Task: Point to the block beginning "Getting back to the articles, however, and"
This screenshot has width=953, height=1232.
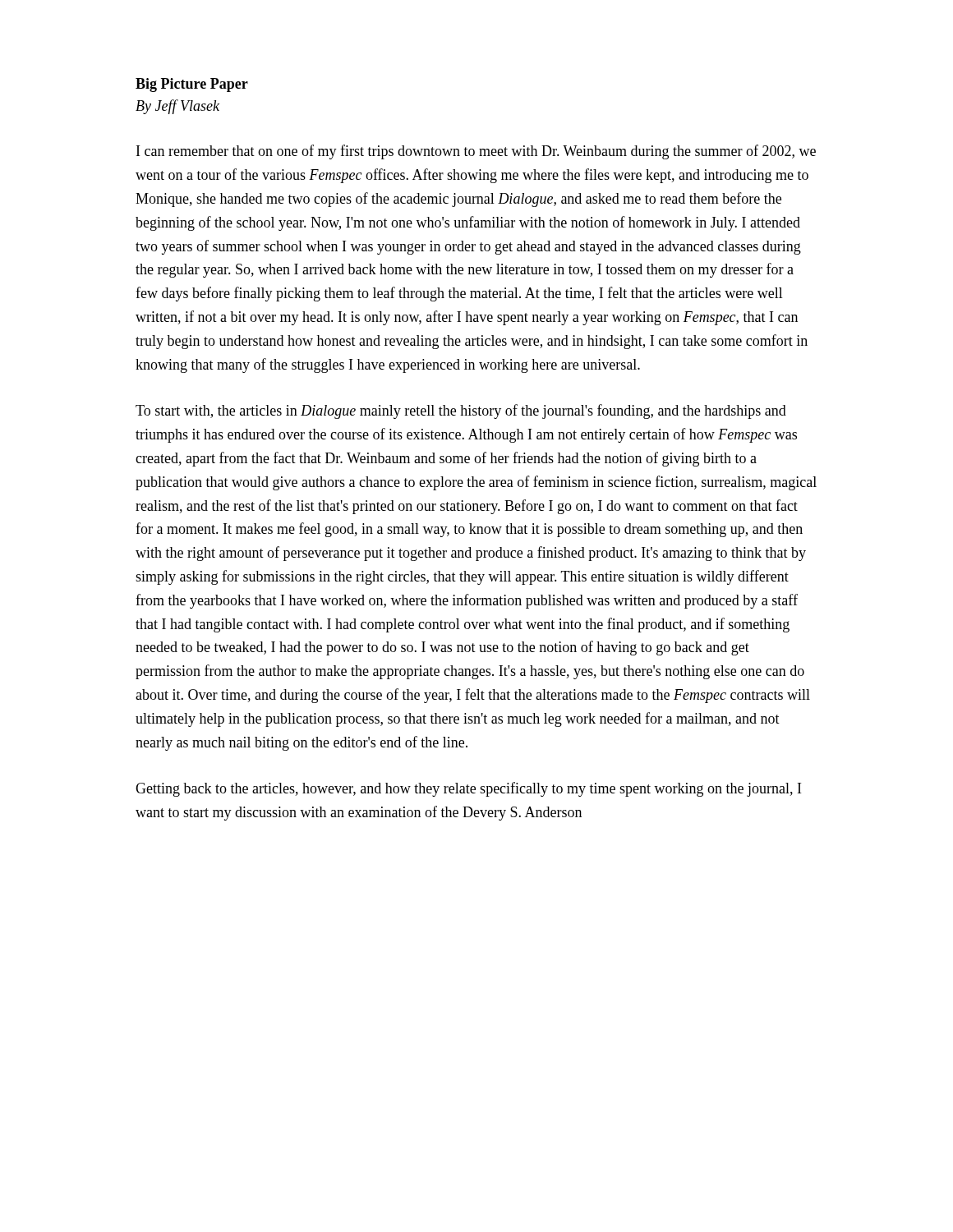Action: (469, 801)
